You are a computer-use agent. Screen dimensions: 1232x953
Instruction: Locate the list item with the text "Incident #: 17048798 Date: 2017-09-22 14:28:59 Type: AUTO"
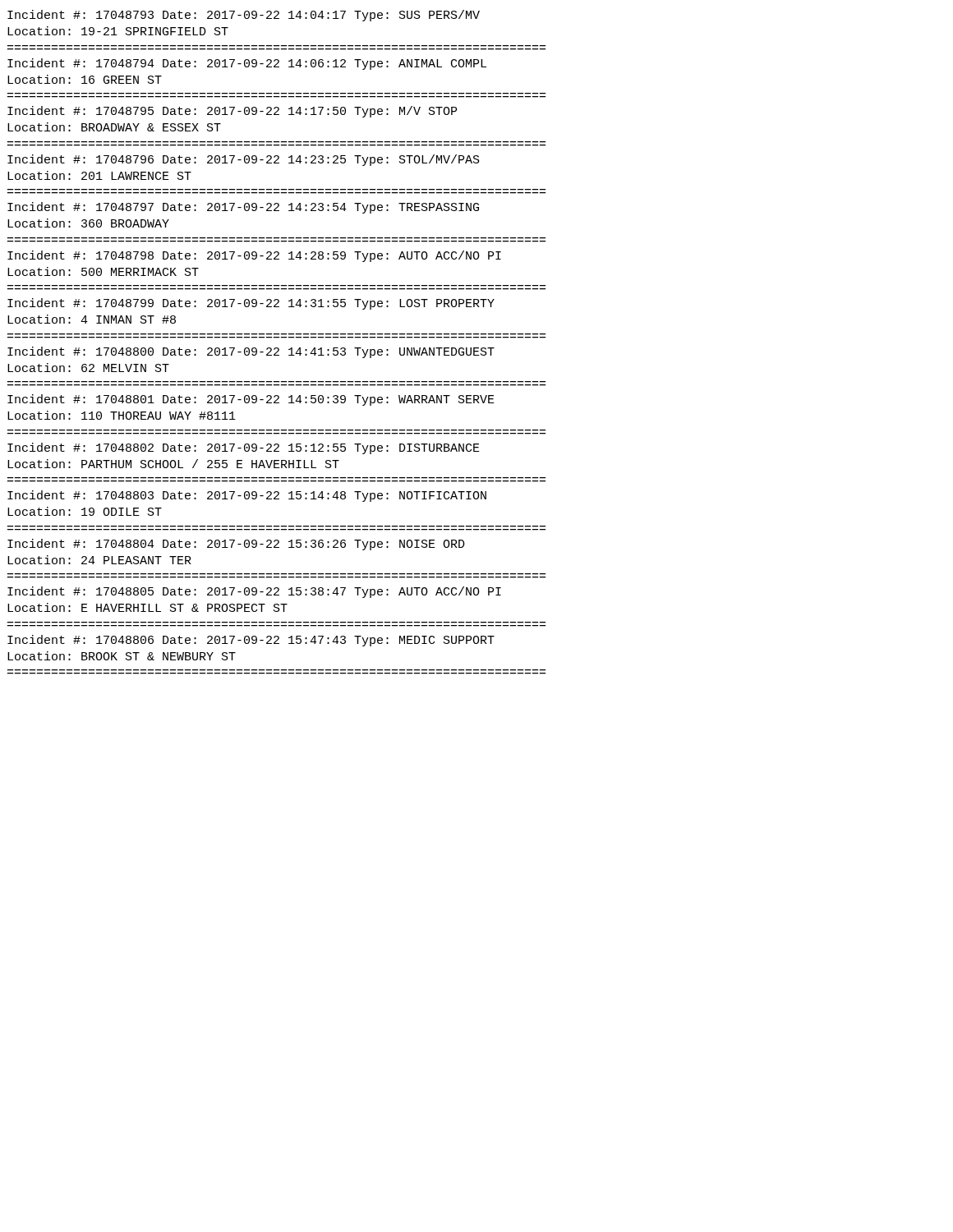[476, 265]
